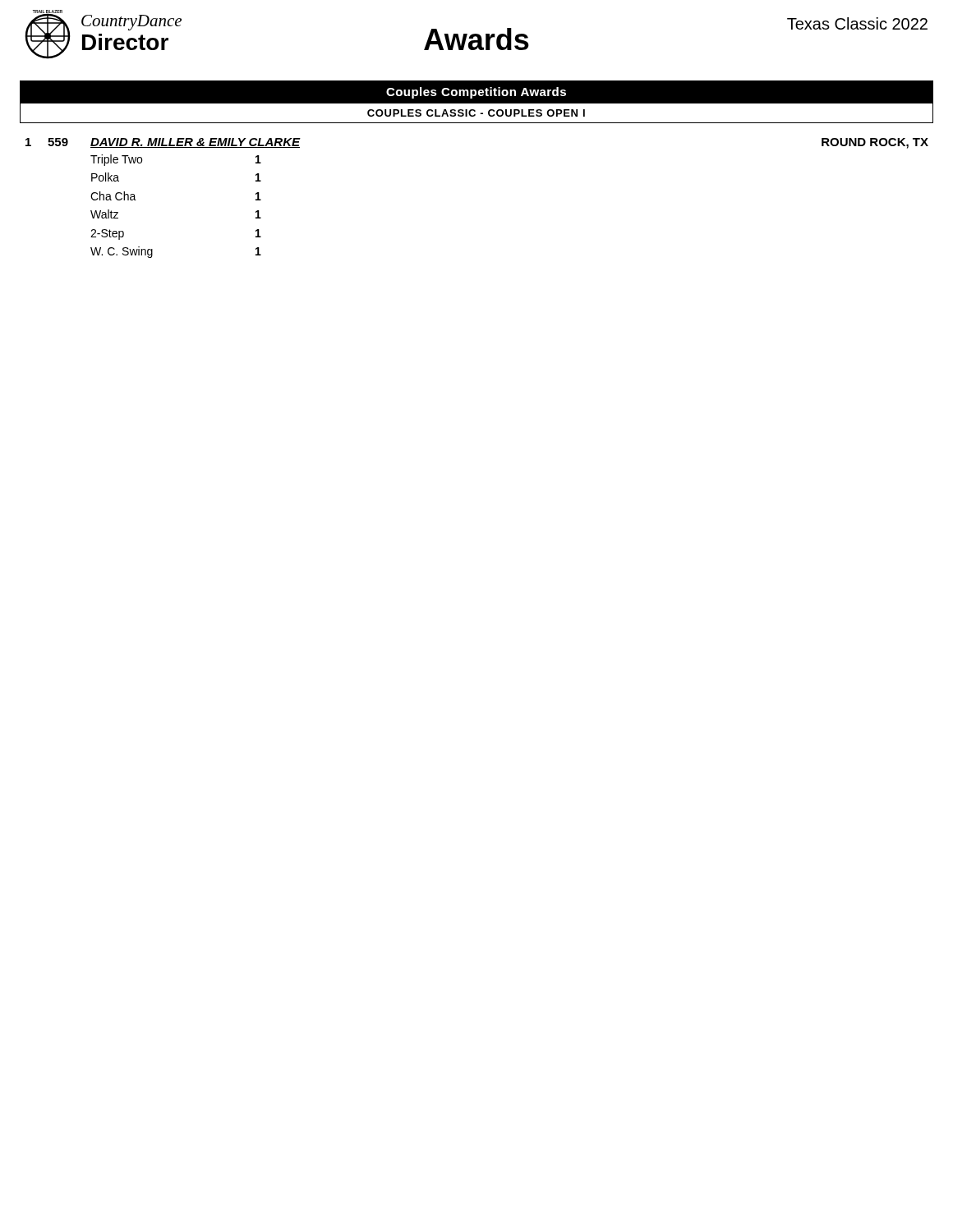Point to the passage starting "Triple Two 1"
The width and height of the screenshot is (953, 1232).
click(176, 159)
